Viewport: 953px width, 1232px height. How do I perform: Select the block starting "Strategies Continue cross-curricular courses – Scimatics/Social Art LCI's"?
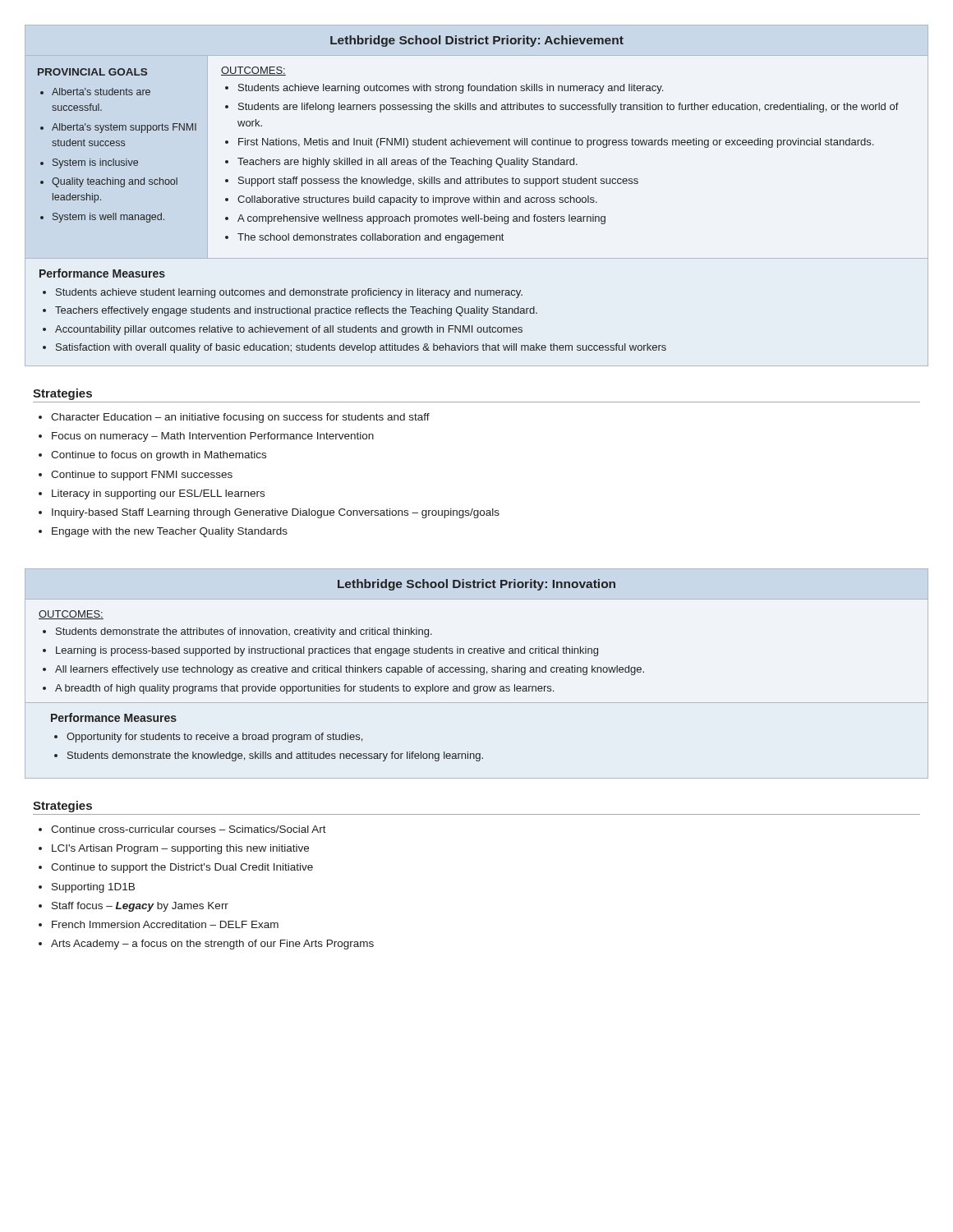coord(62,807)
